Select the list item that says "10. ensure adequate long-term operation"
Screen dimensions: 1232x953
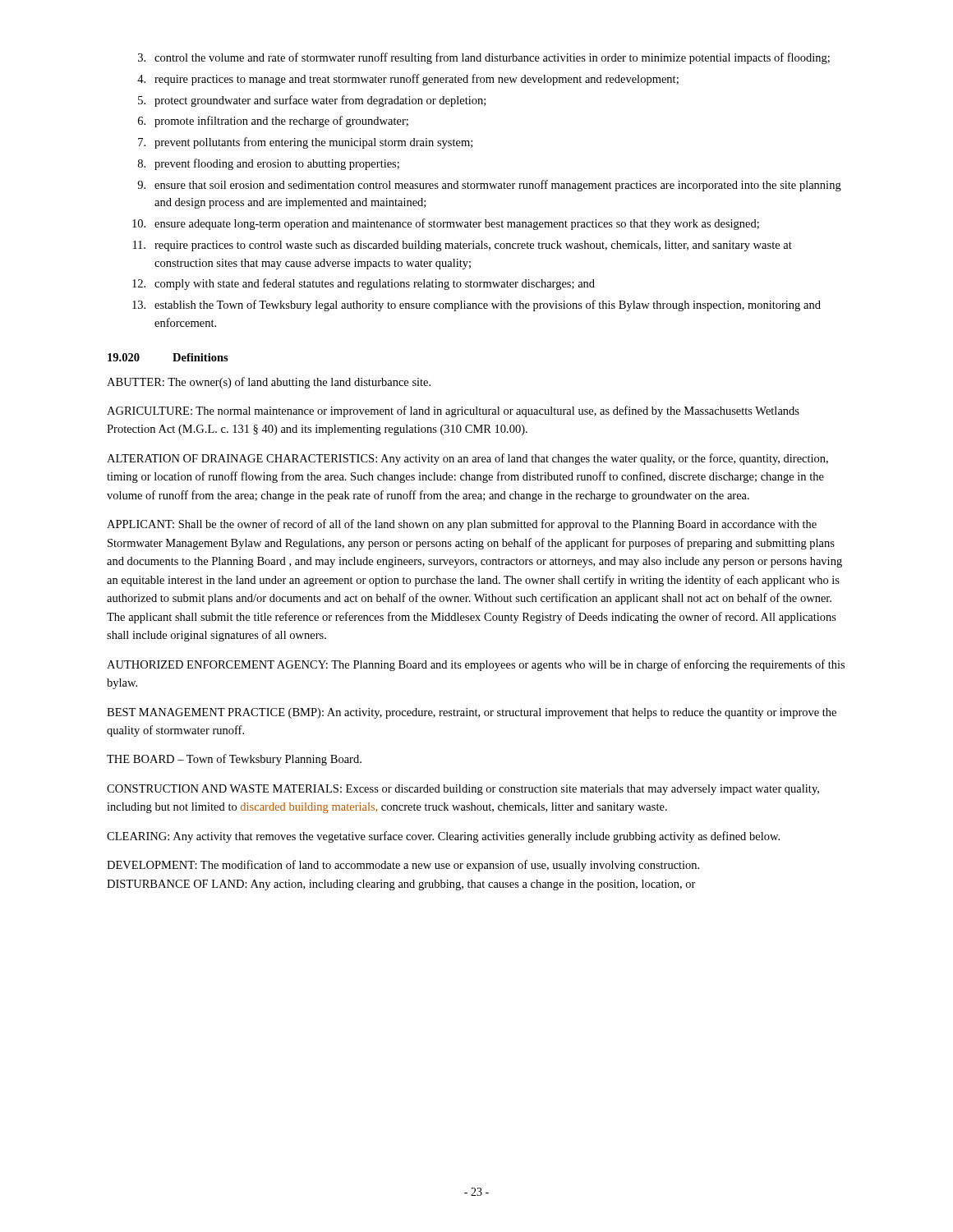click(476, 224)
